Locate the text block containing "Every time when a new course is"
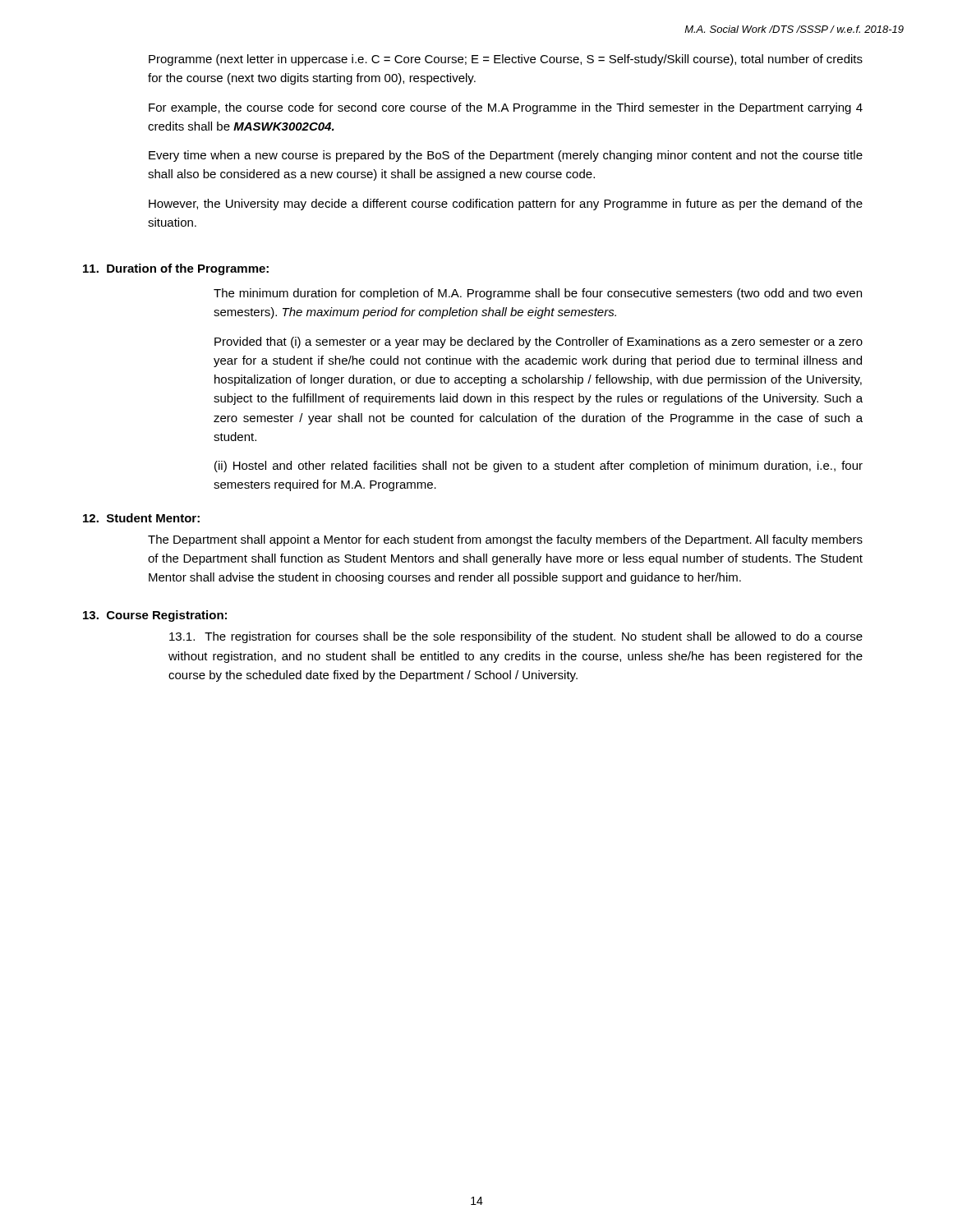 (x=505, y=164)
